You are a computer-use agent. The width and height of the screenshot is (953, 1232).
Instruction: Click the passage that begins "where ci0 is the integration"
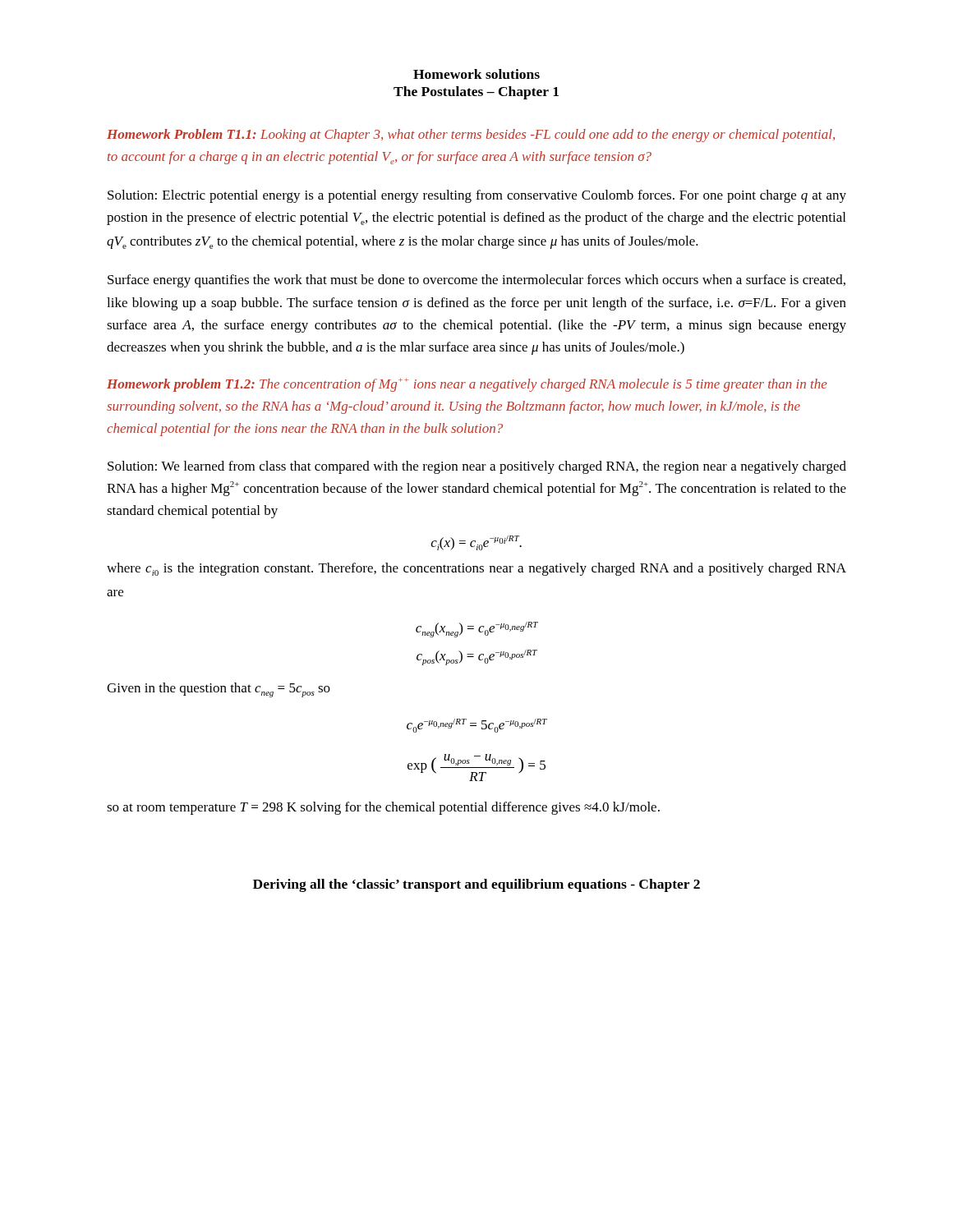coord(476,580)
